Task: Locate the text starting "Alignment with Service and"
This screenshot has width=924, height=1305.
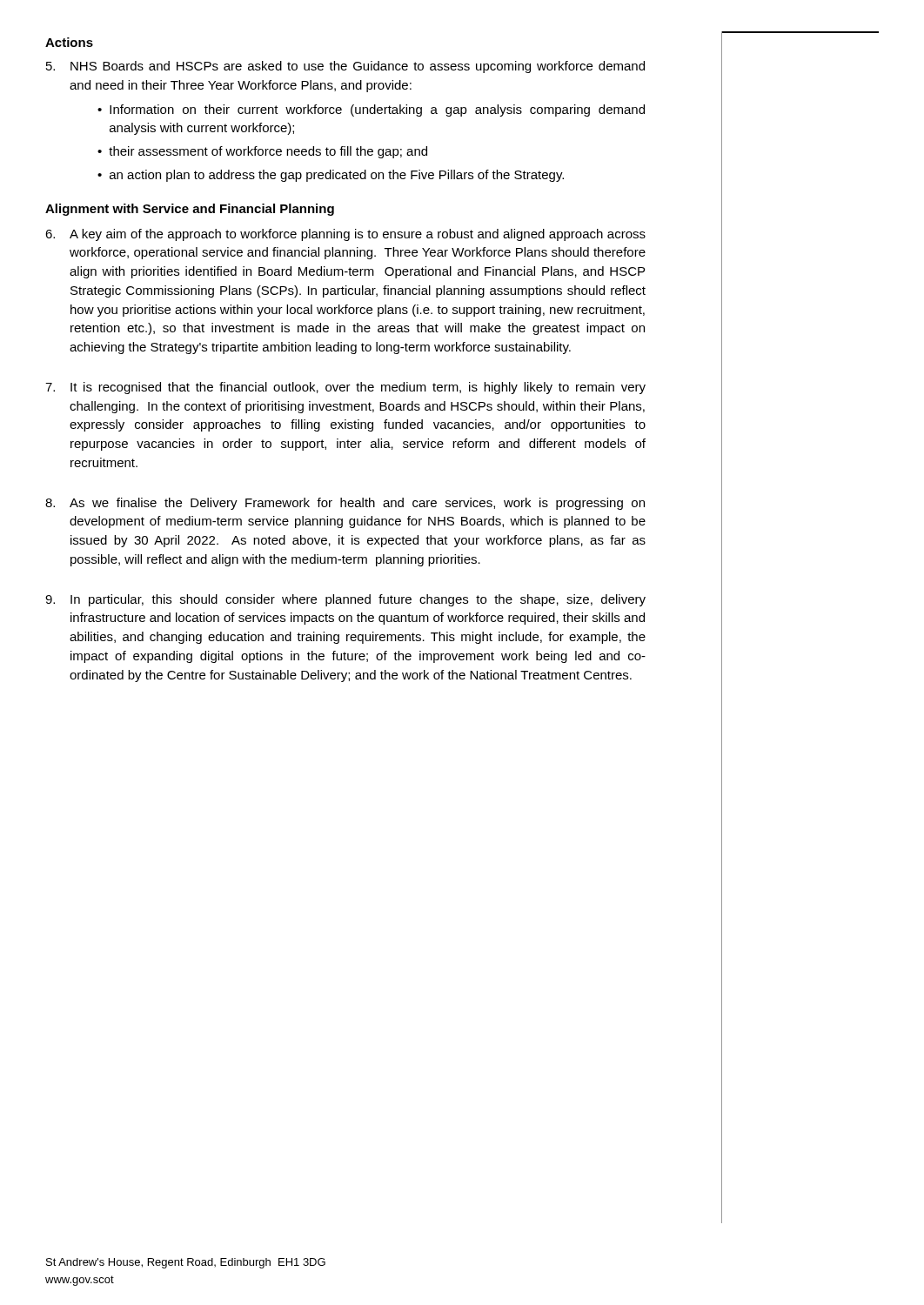Action: [190, 208]
